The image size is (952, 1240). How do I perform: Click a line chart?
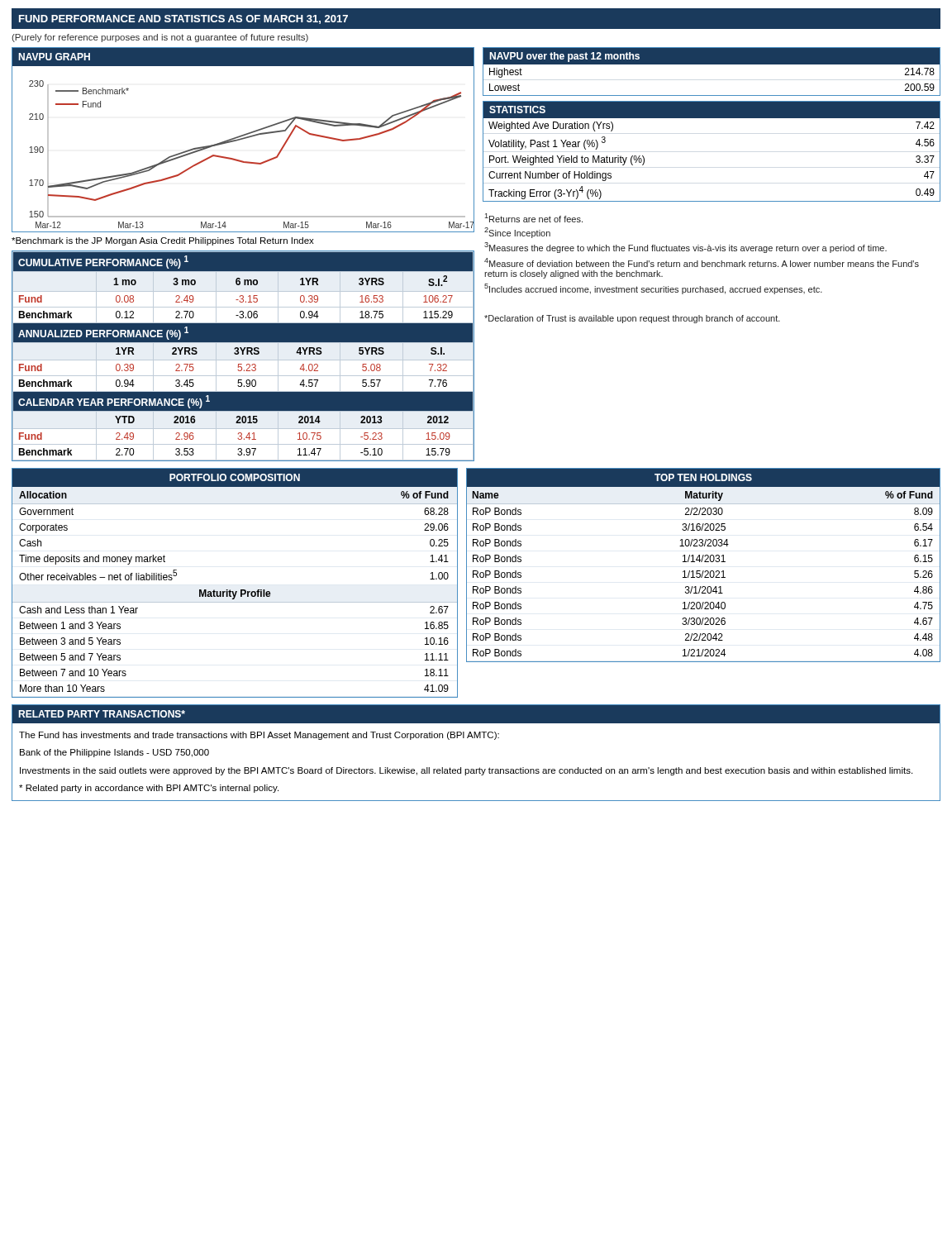point(243,140)
